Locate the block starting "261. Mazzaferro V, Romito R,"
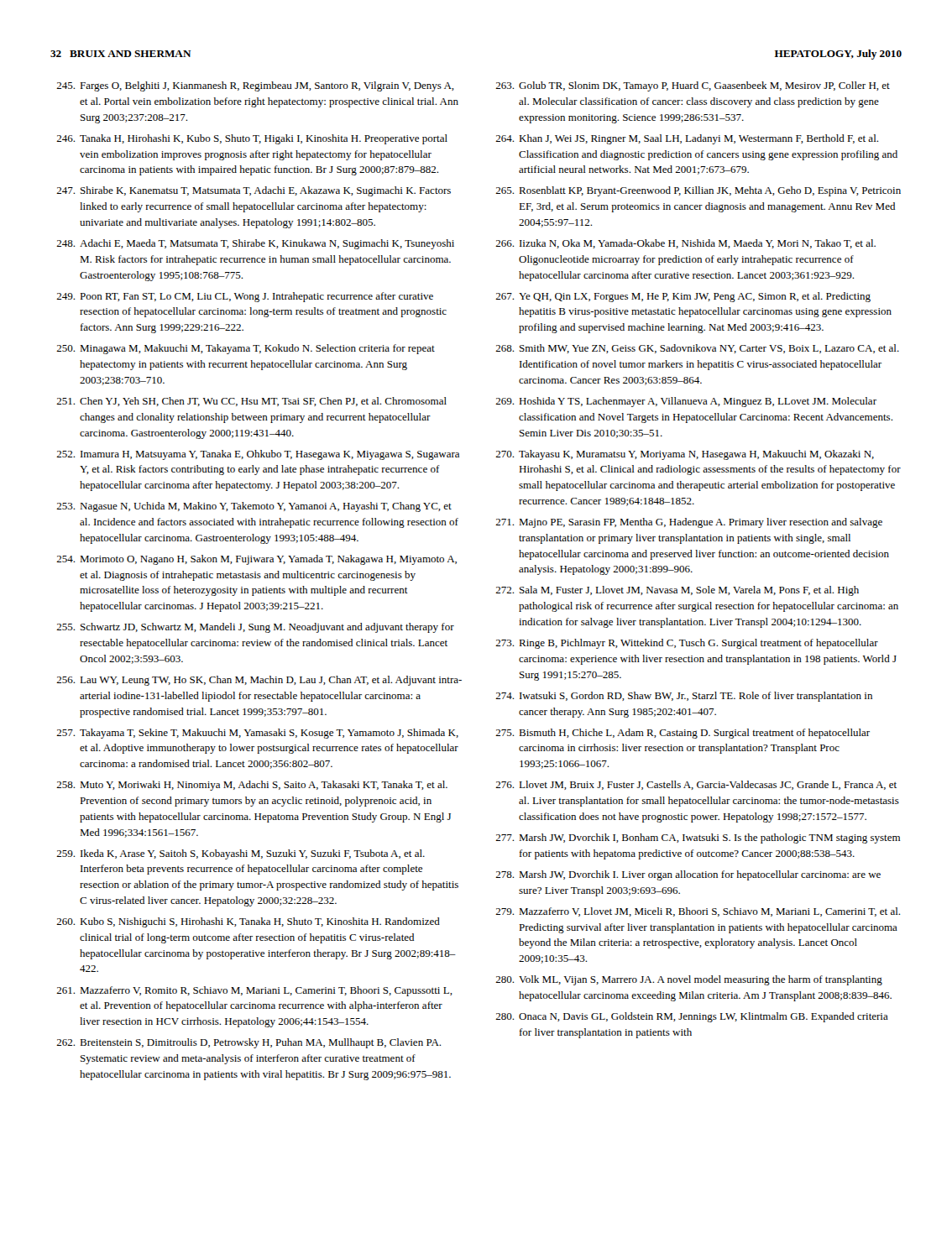The image size is (952, 1259). [x=256, y=1006]
